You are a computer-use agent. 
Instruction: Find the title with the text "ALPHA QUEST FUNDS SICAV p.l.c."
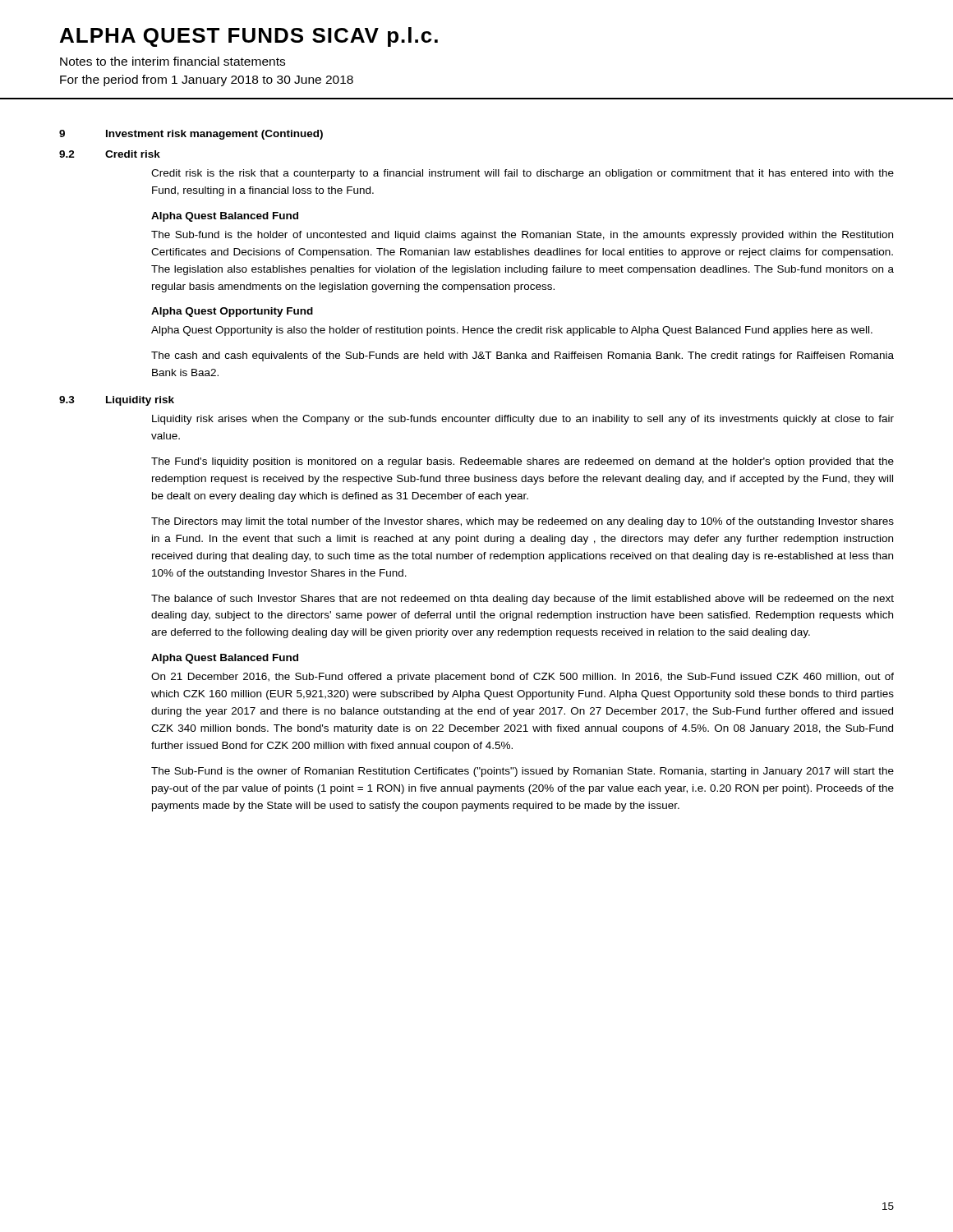249,35
